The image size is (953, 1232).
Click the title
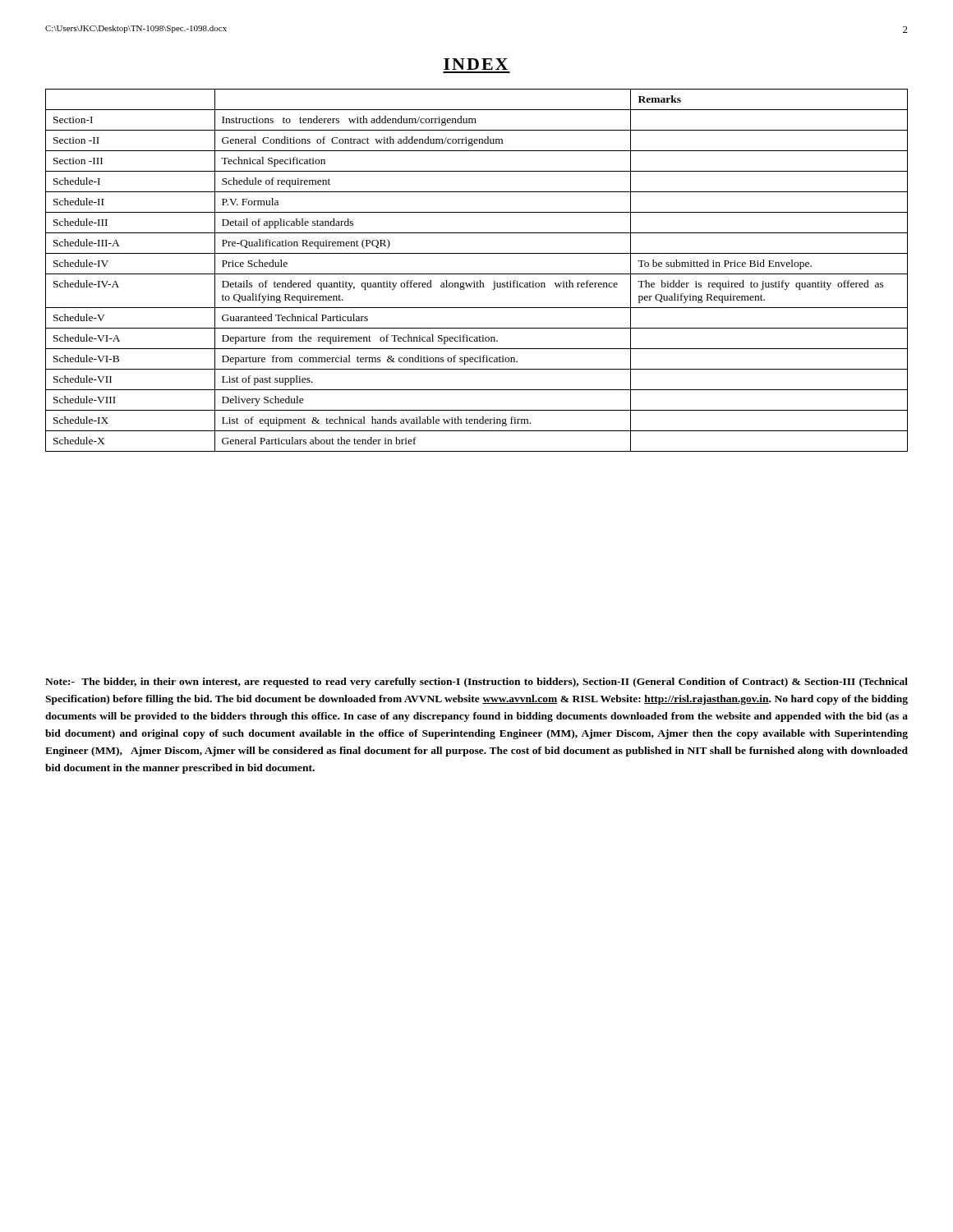coord(476,64)
